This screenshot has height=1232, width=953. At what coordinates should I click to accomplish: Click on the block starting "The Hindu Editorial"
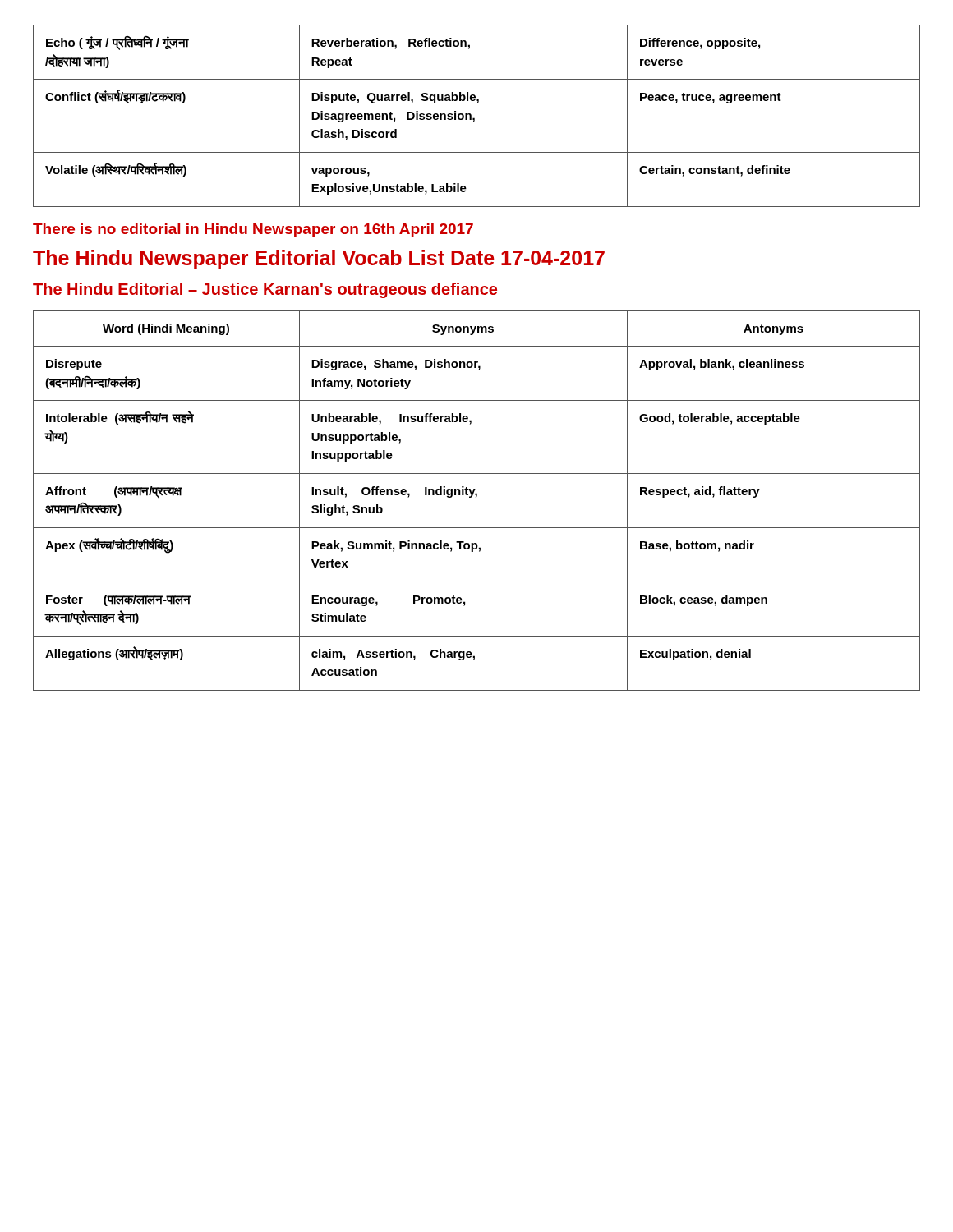point(265,289)
